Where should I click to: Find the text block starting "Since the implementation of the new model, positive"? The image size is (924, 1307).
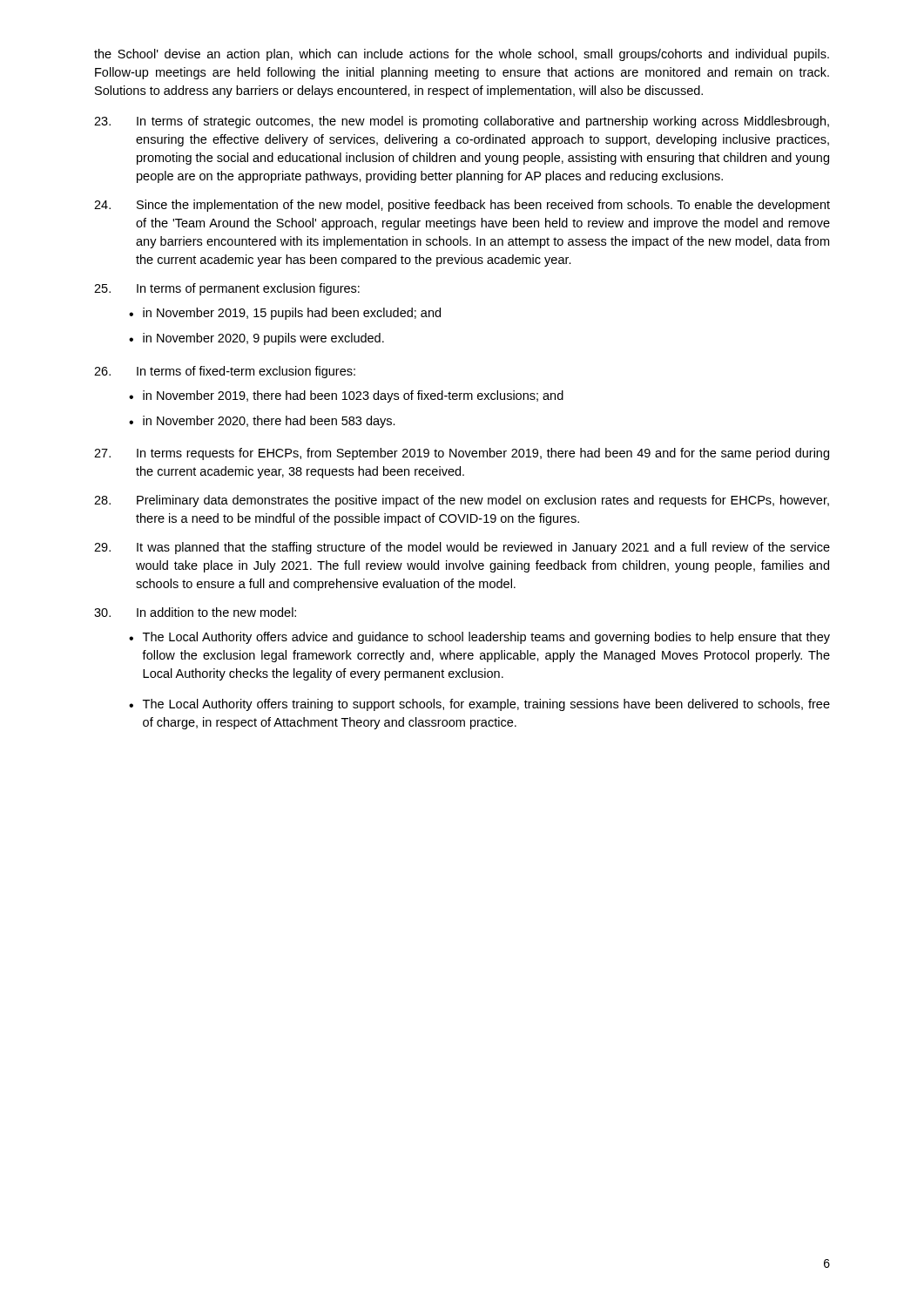(x=462, y=233)
